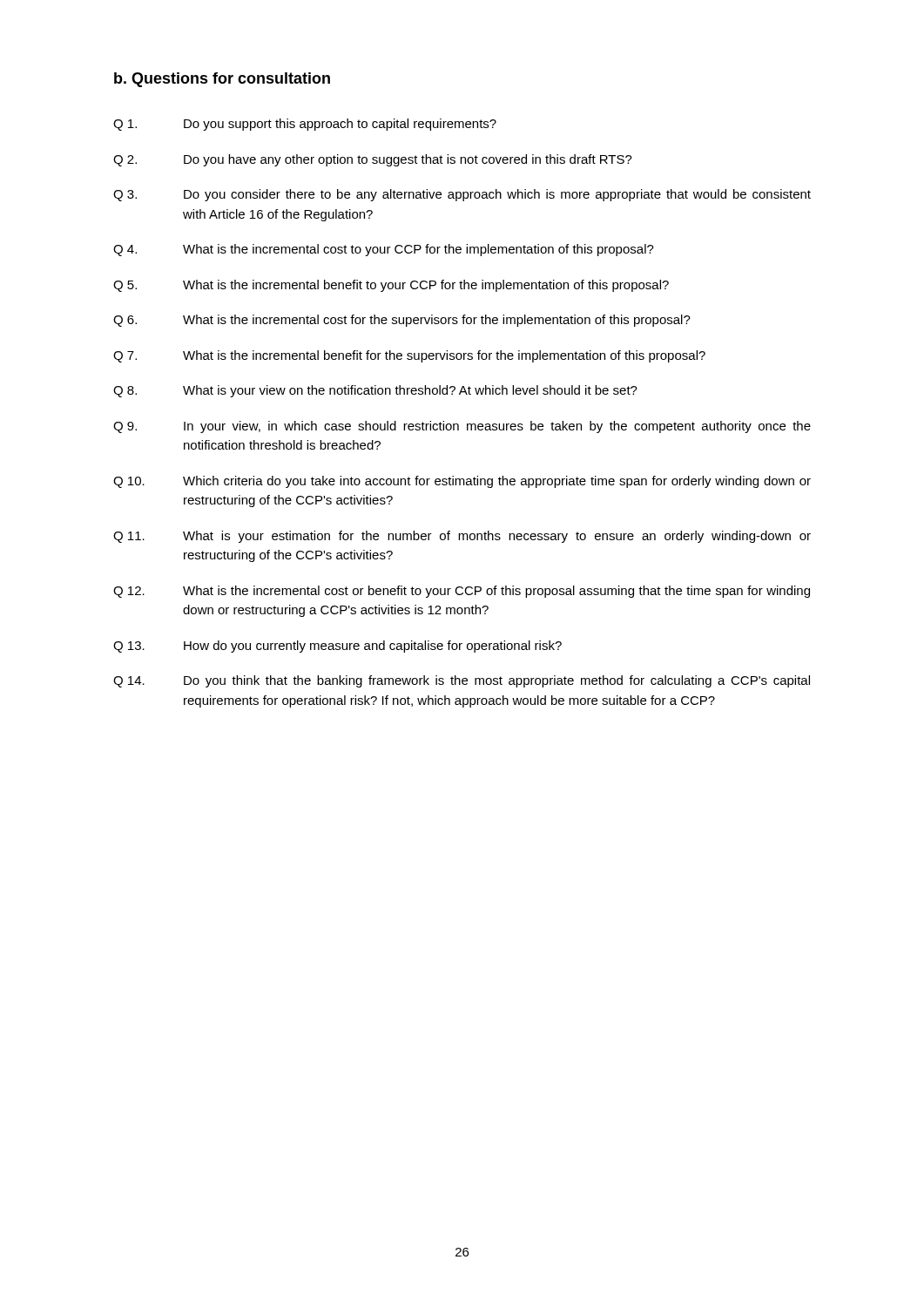Click the passage that begins "Q 10. Which criteria do you"

(462, 491)
